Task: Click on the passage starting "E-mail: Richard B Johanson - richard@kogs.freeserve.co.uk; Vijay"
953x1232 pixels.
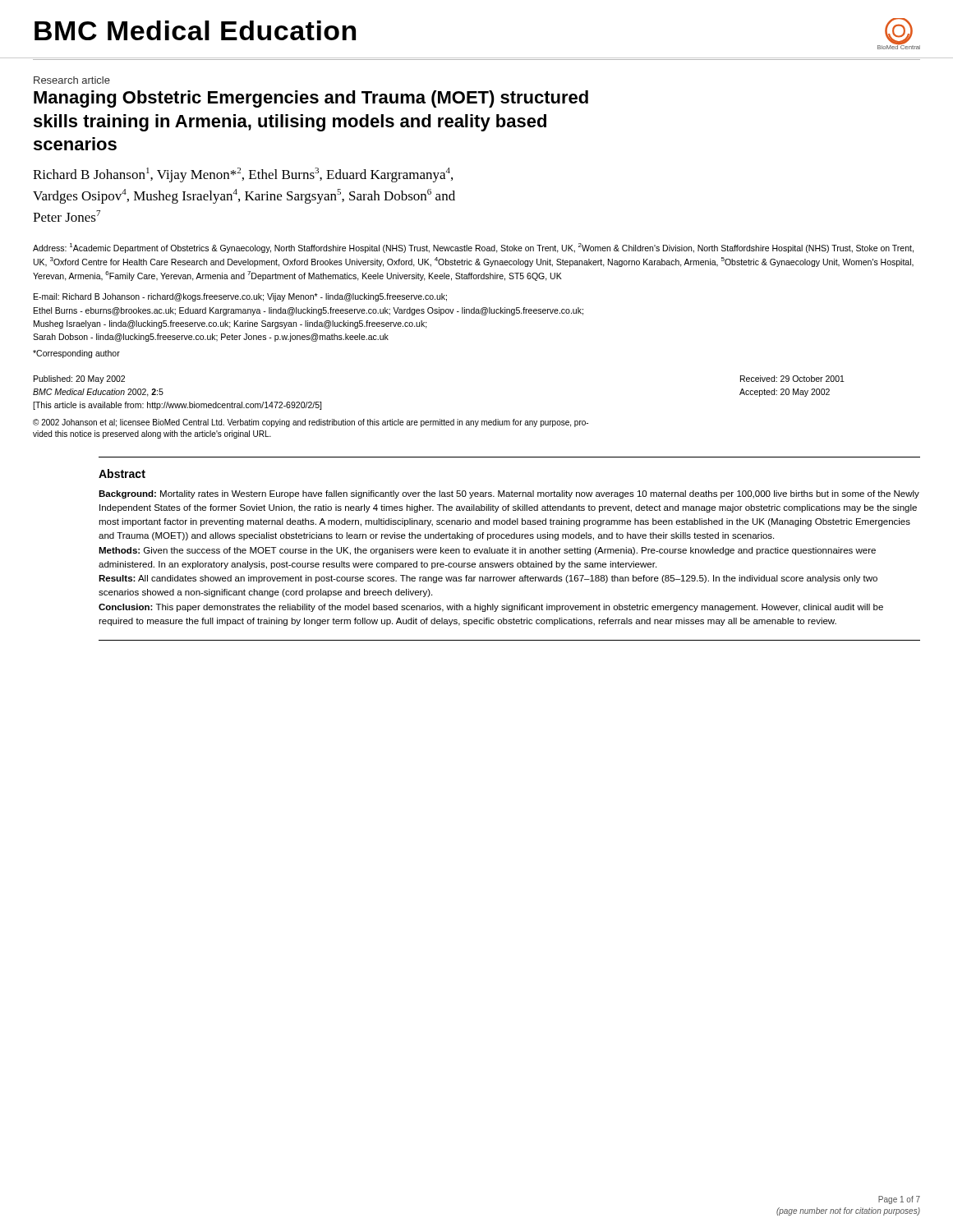Action: (476, 317)
